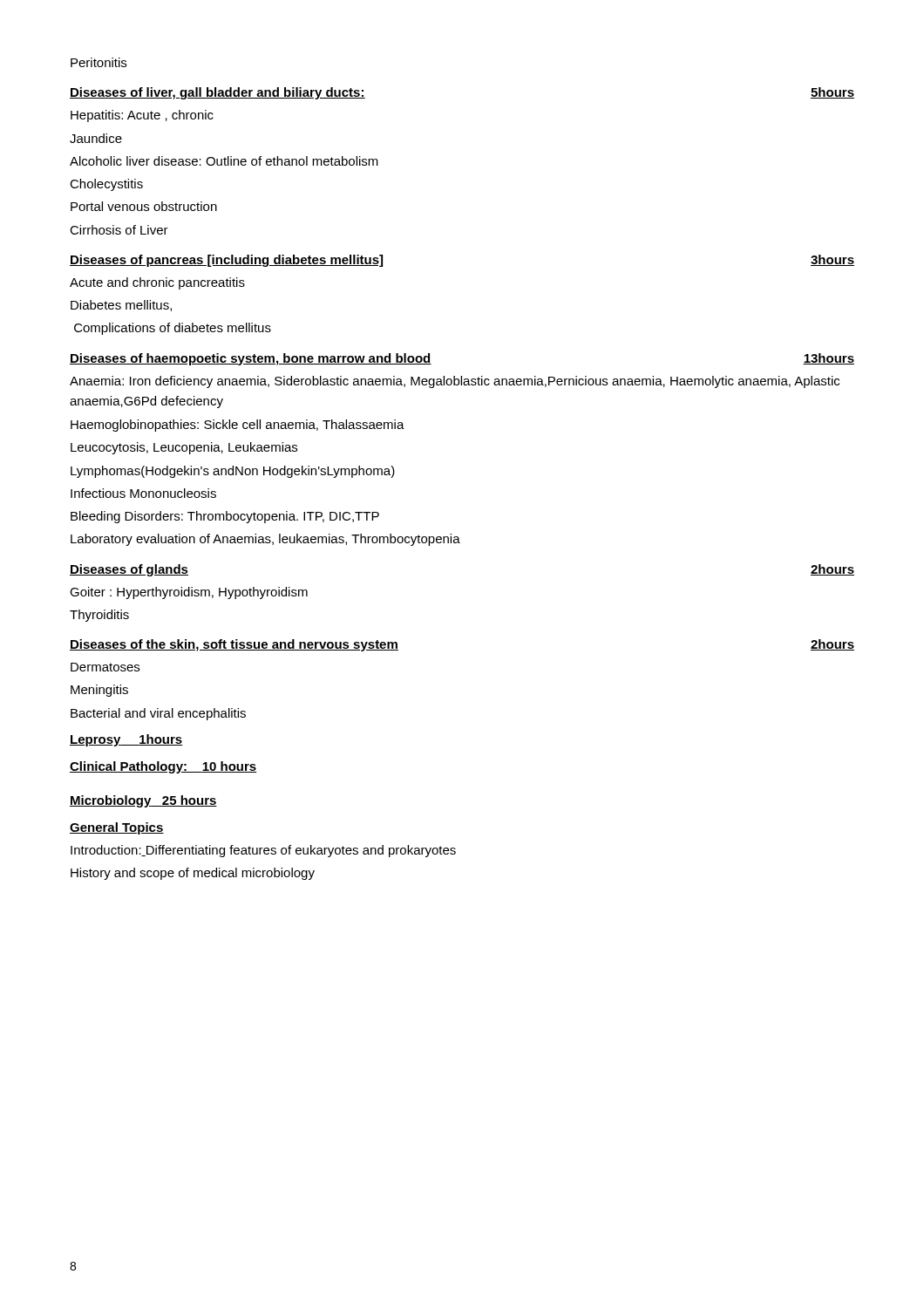Locate the text that reads "Leprosy 1hours"
Image resolution: width=924 pixels, height=1308 pixels.
[126, 739]
